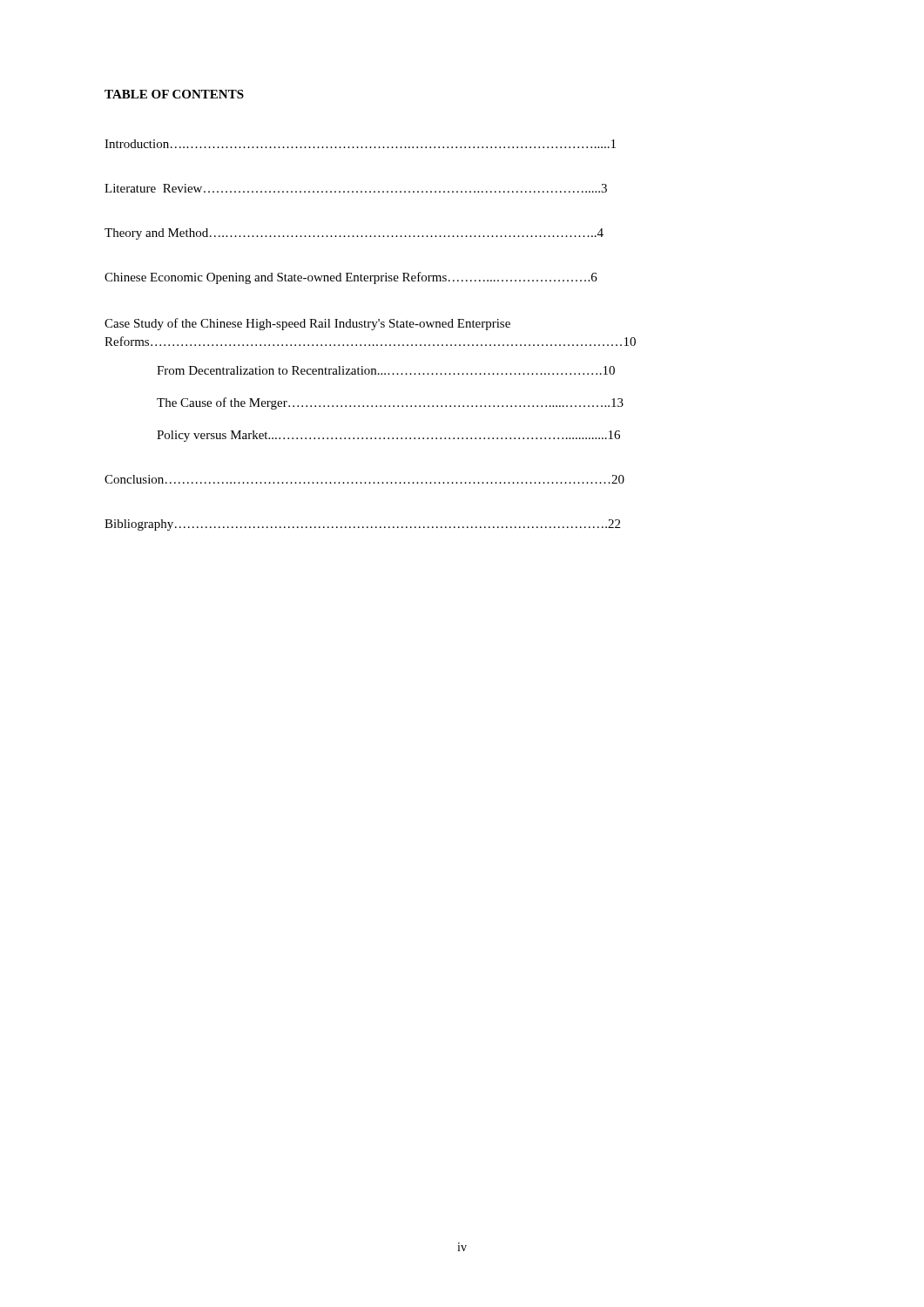The width and height of the screenshot is (924, 1307).
Task: Find the text block starting "The Cause of the Merger…………………………………………………….....………..13"
Action: coord(390,403)
